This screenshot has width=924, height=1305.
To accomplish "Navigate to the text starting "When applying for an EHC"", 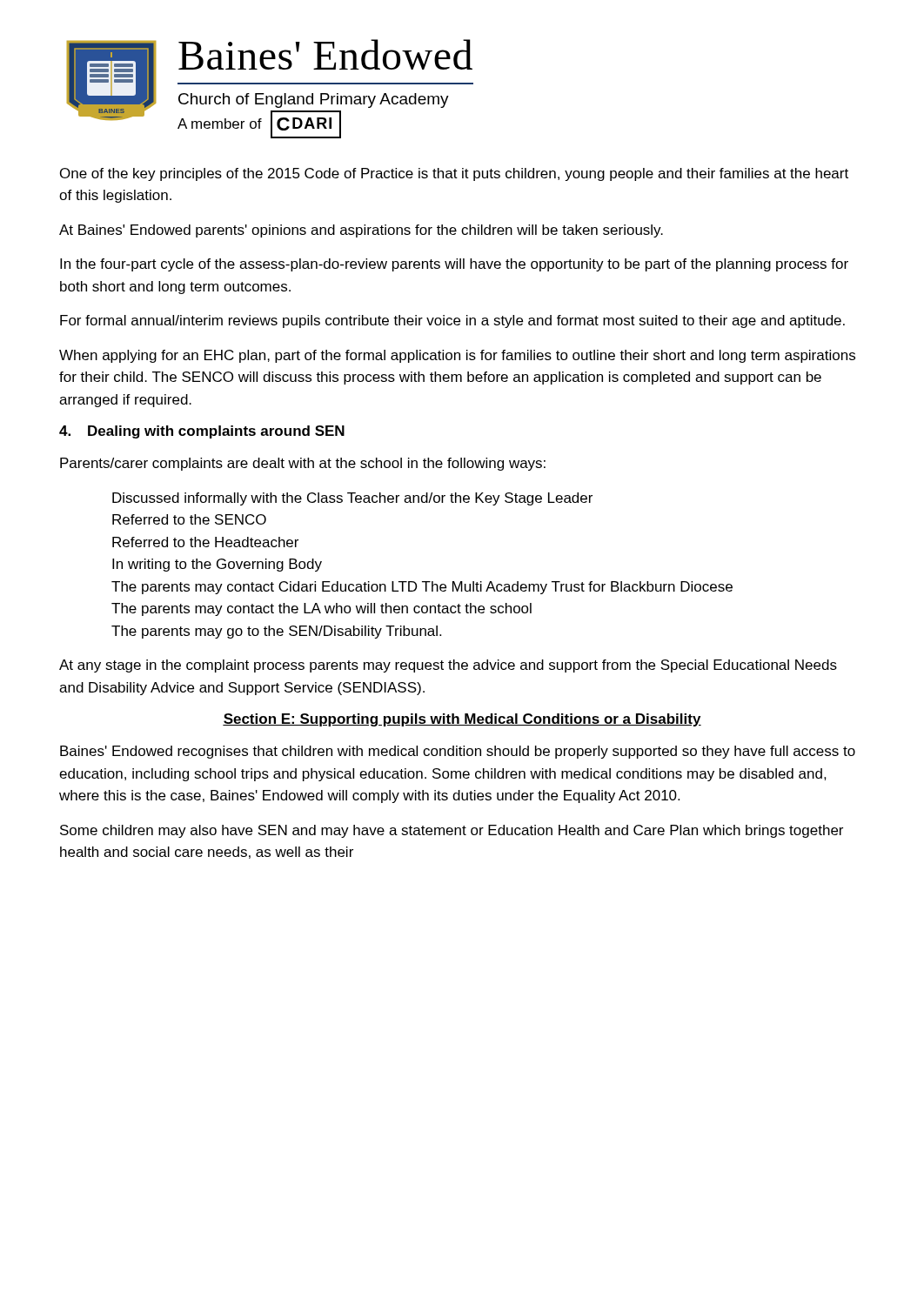I will click(x=457, y=377).
